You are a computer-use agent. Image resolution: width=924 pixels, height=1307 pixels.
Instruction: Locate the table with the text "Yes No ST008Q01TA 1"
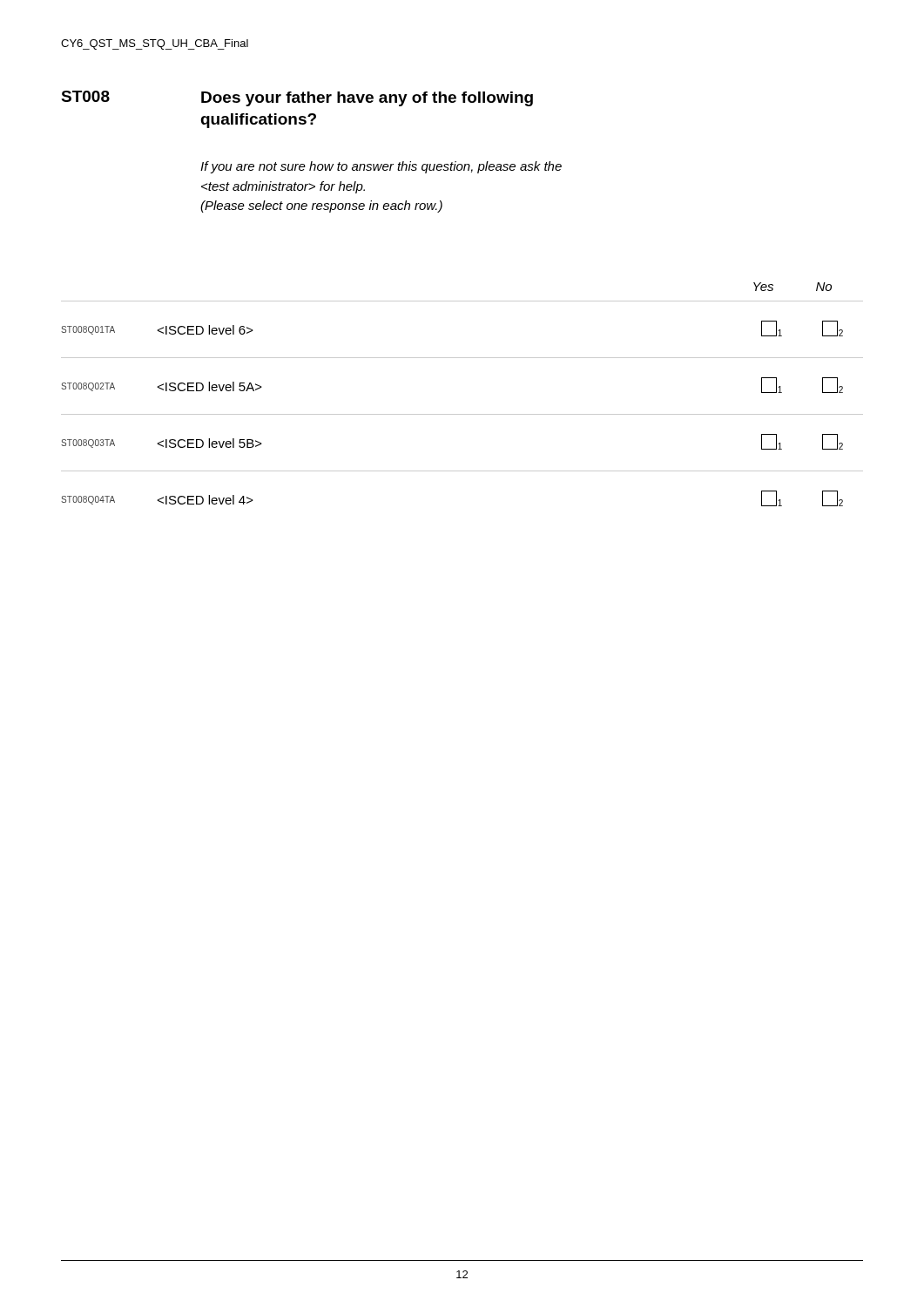[x=462, y=403]
